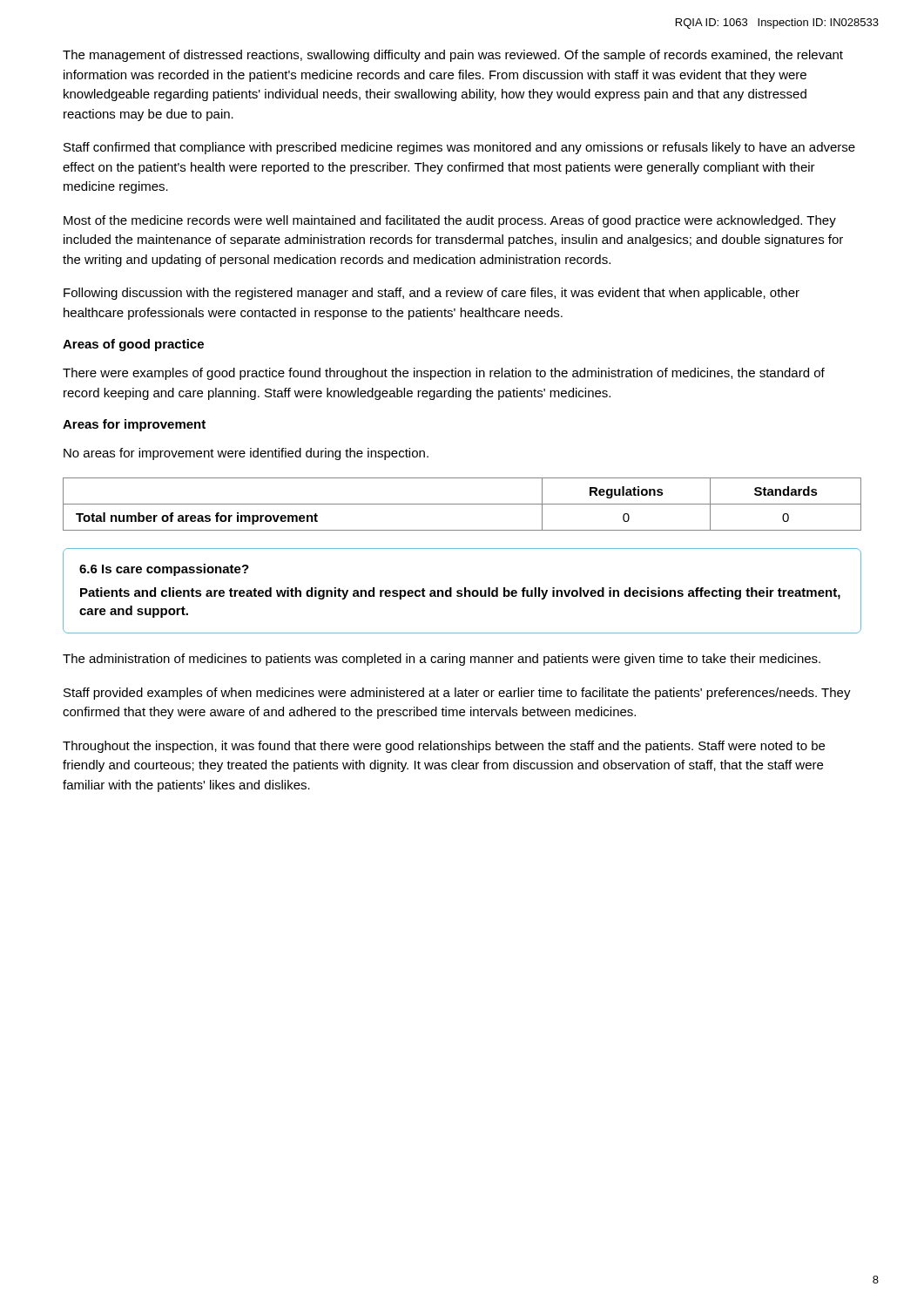Locate the text block containing "No areas for improvement were identified during"
Viewport: 924px width, 1307px height.
point(246,453)
